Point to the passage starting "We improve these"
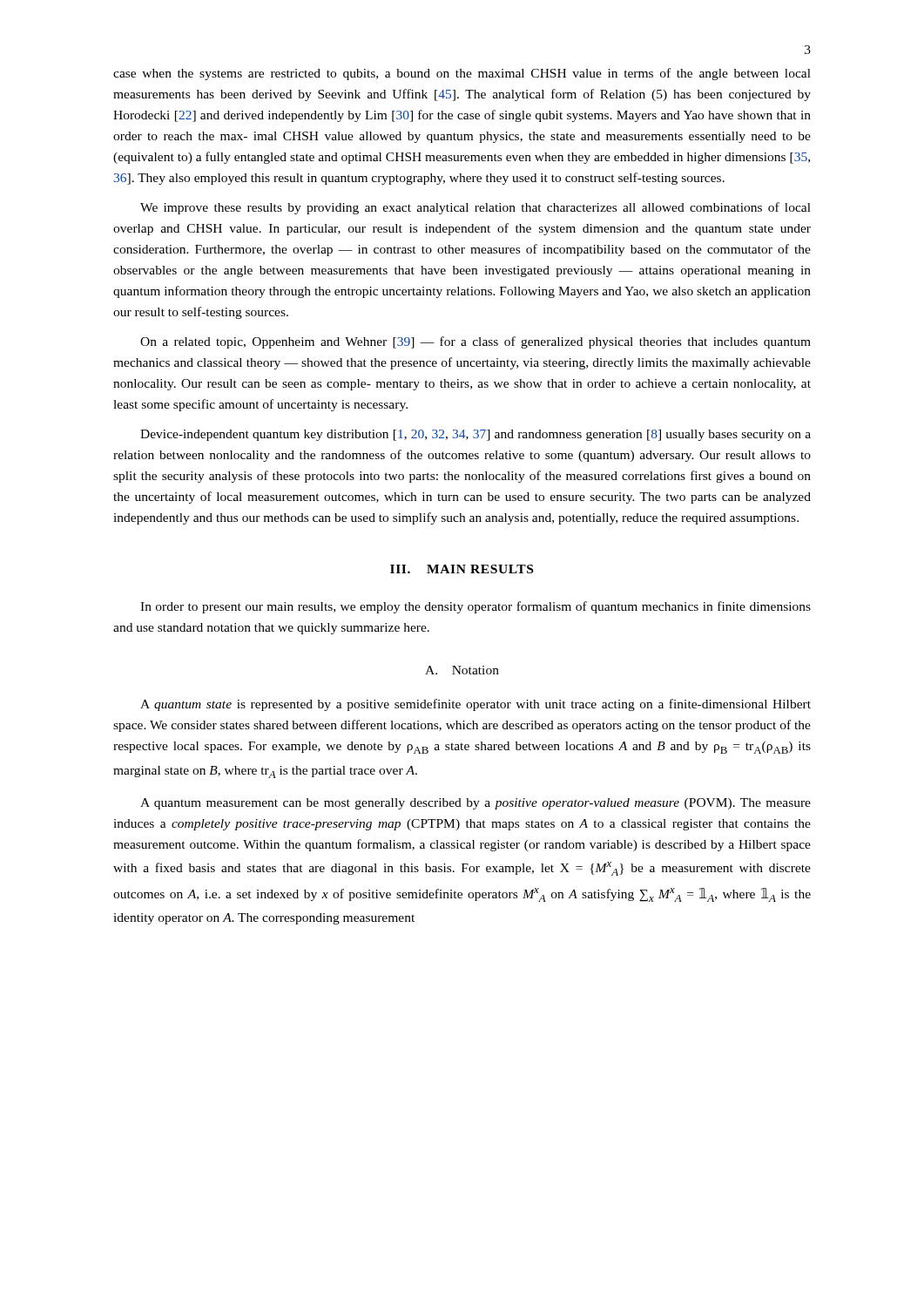924x1307 pixels. point(462,260)
